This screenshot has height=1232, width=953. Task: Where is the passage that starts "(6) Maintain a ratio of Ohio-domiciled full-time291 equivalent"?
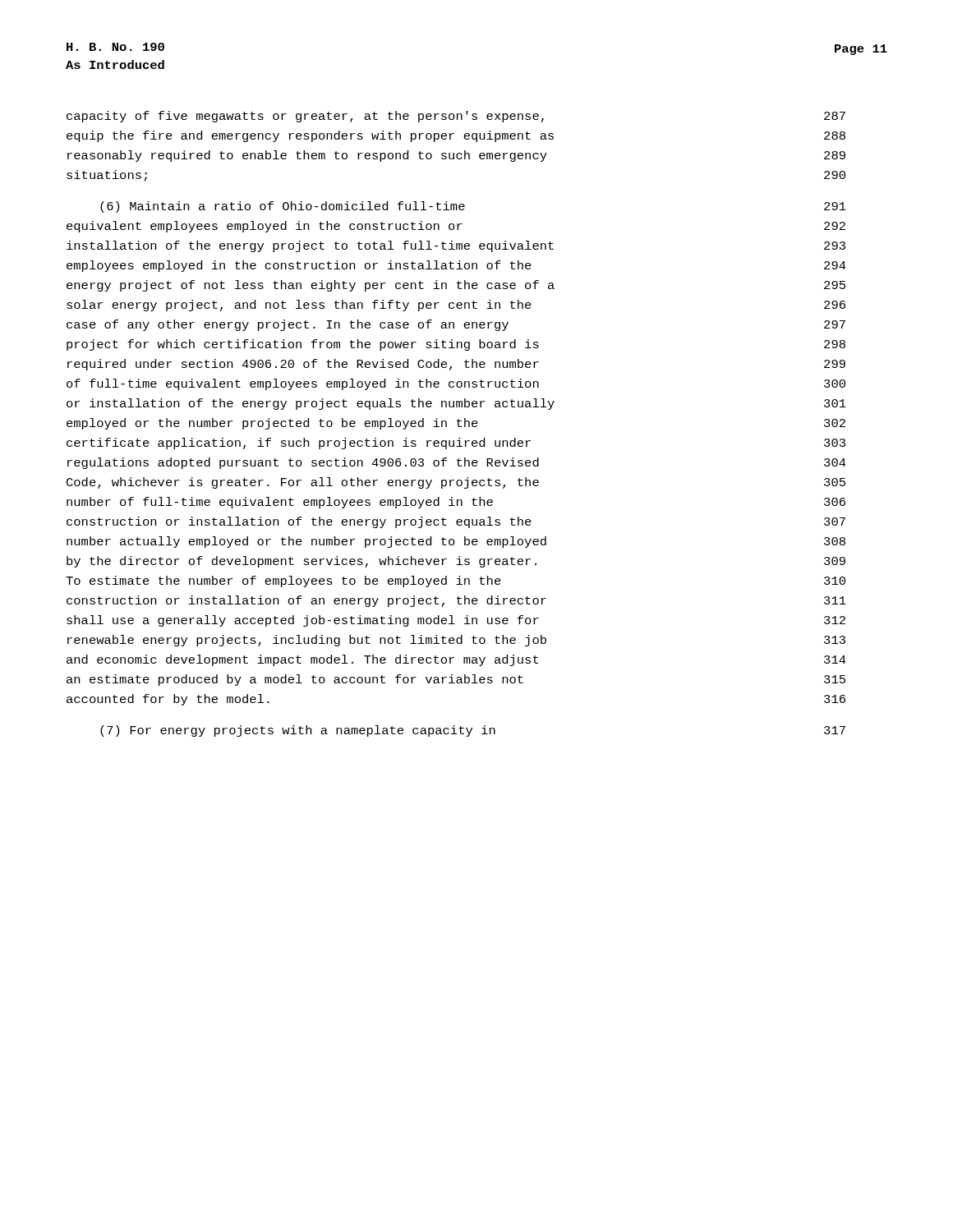[456, 454]
